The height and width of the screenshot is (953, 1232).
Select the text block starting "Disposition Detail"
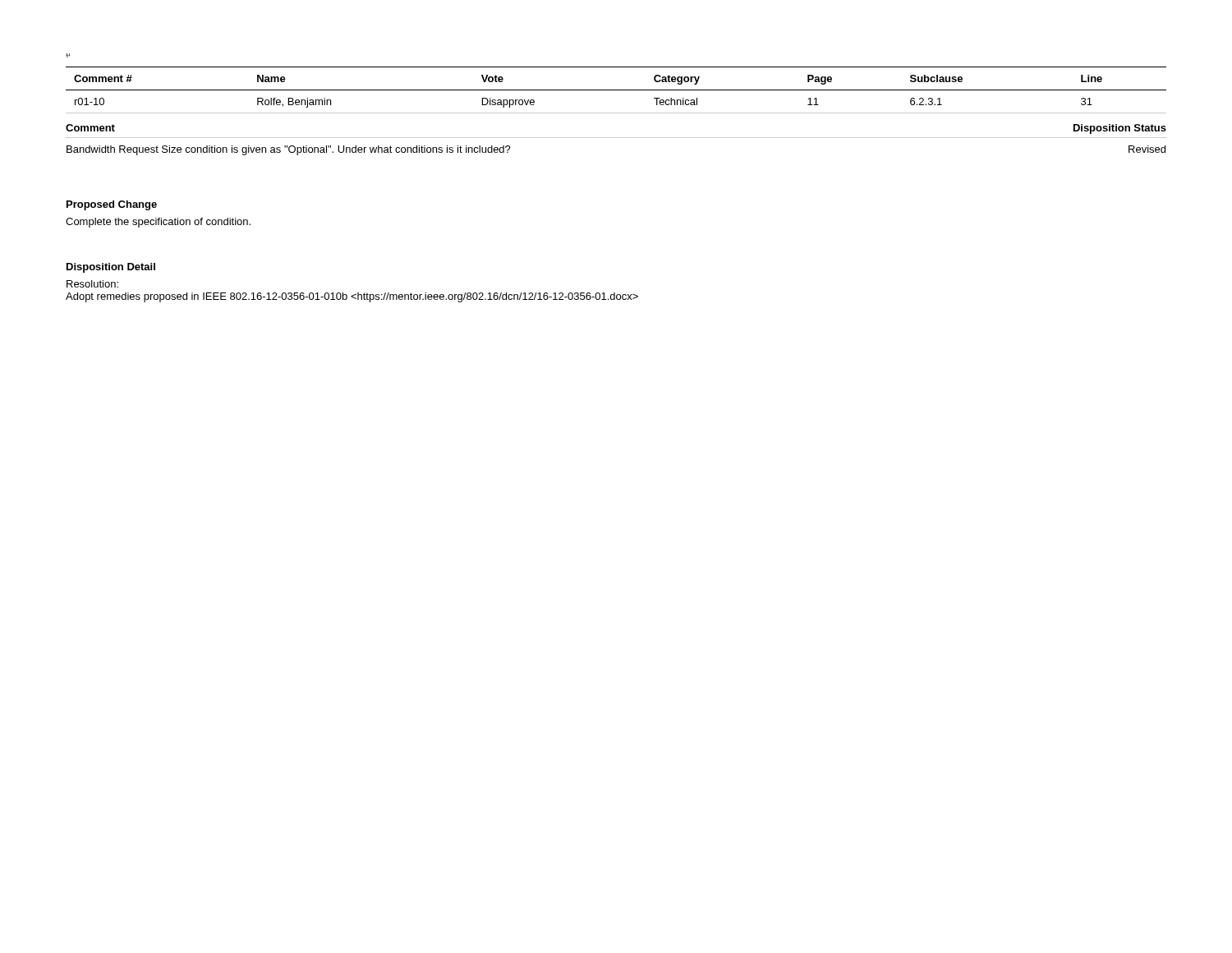pos(111,267)
